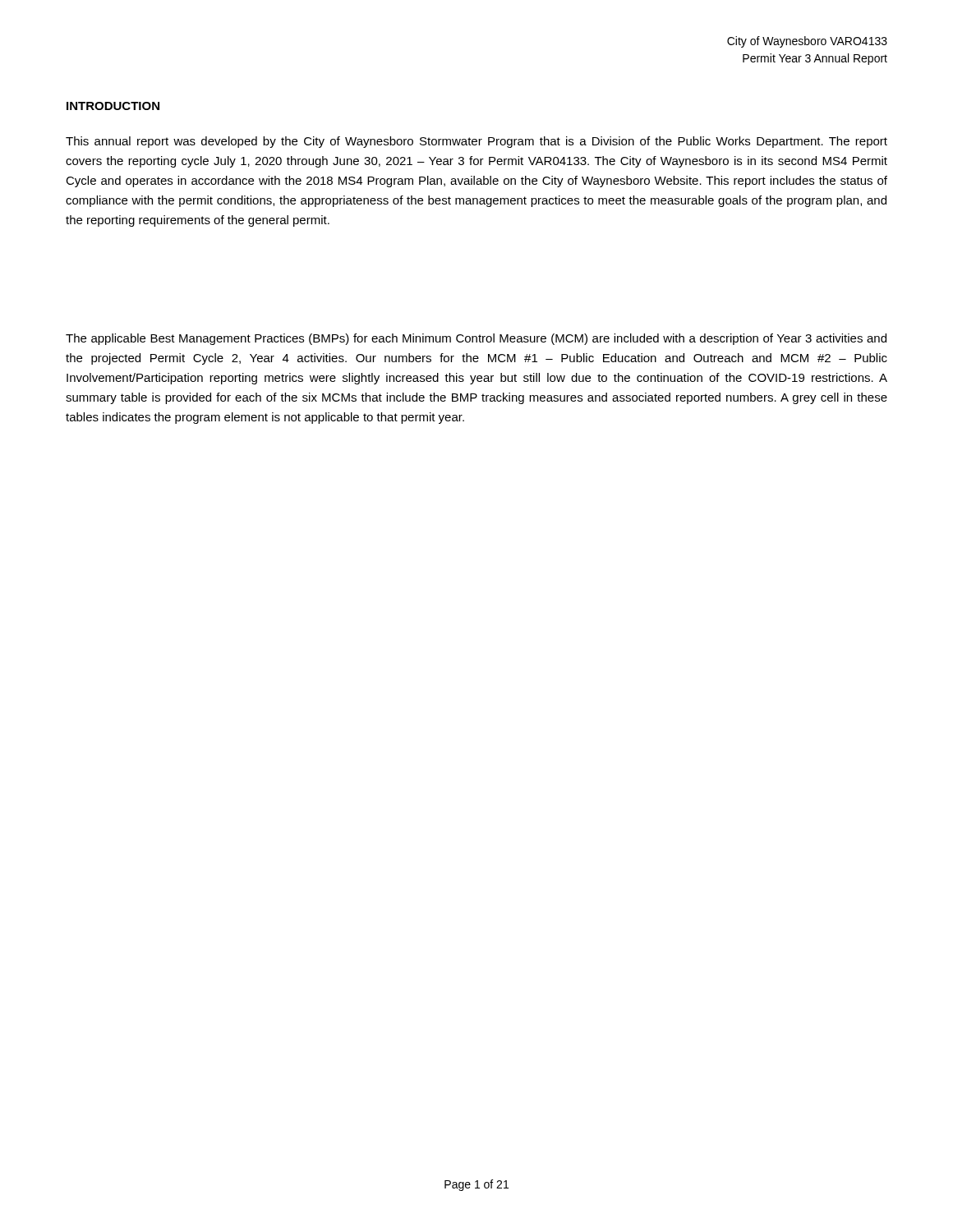This screenshot has height=1232, width=953.
Task: Select the text block containing "The applicable Best Management Practices (BMPs)"
Action: click(476, 377)
